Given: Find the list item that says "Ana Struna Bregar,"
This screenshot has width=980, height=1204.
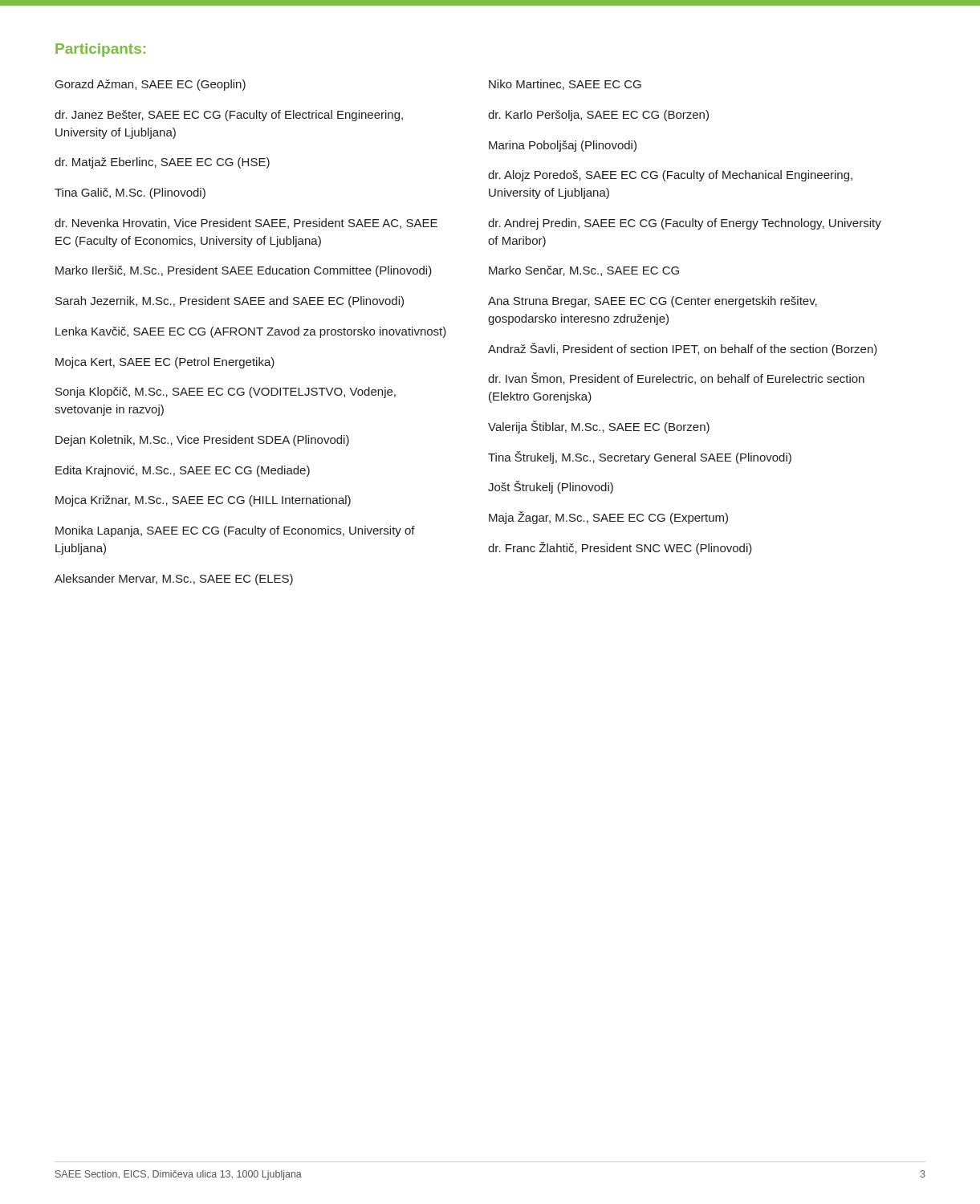Looking at the screenshot, I should tap(653, 309).
